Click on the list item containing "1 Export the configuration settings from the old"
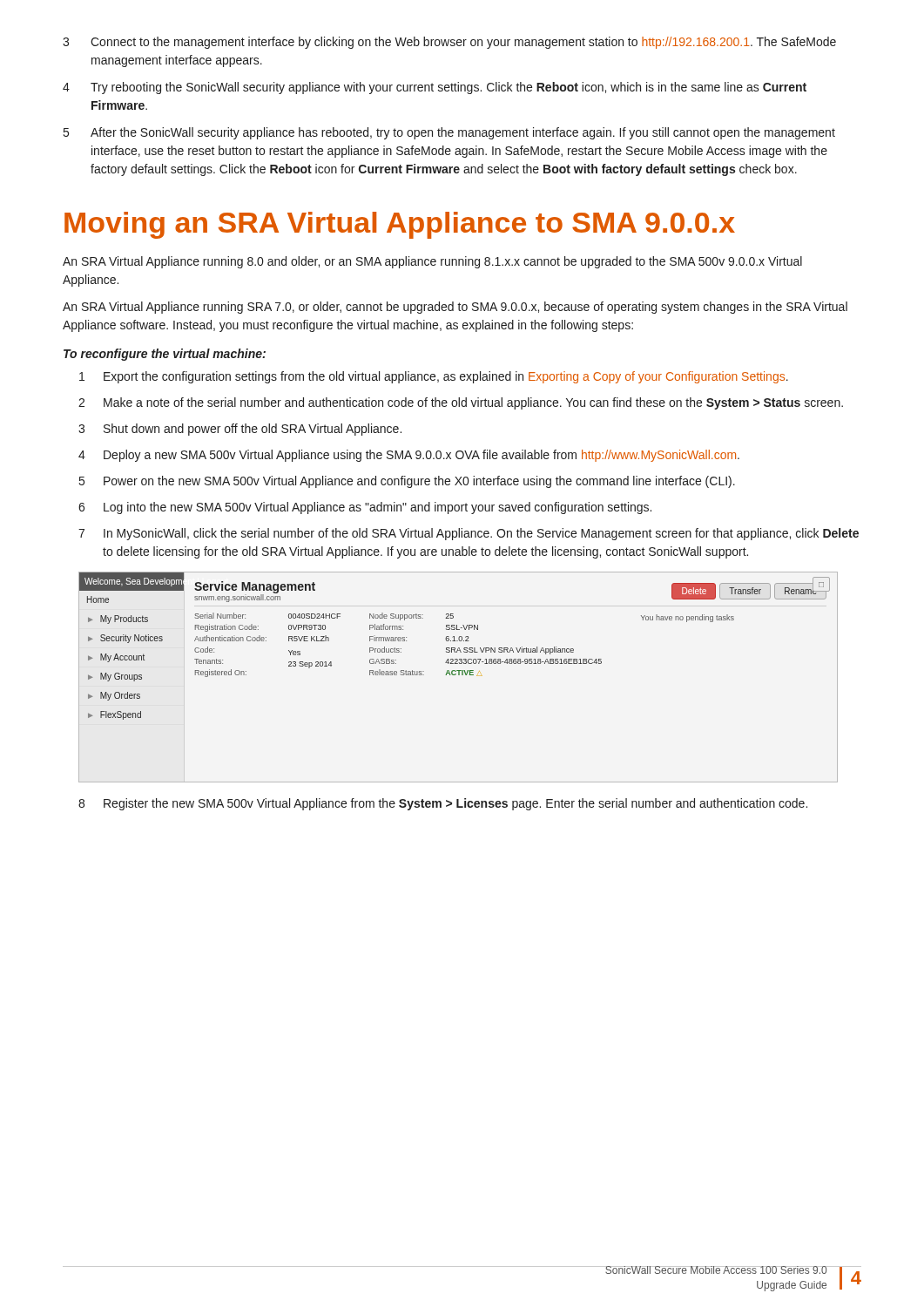 point(470,377)
